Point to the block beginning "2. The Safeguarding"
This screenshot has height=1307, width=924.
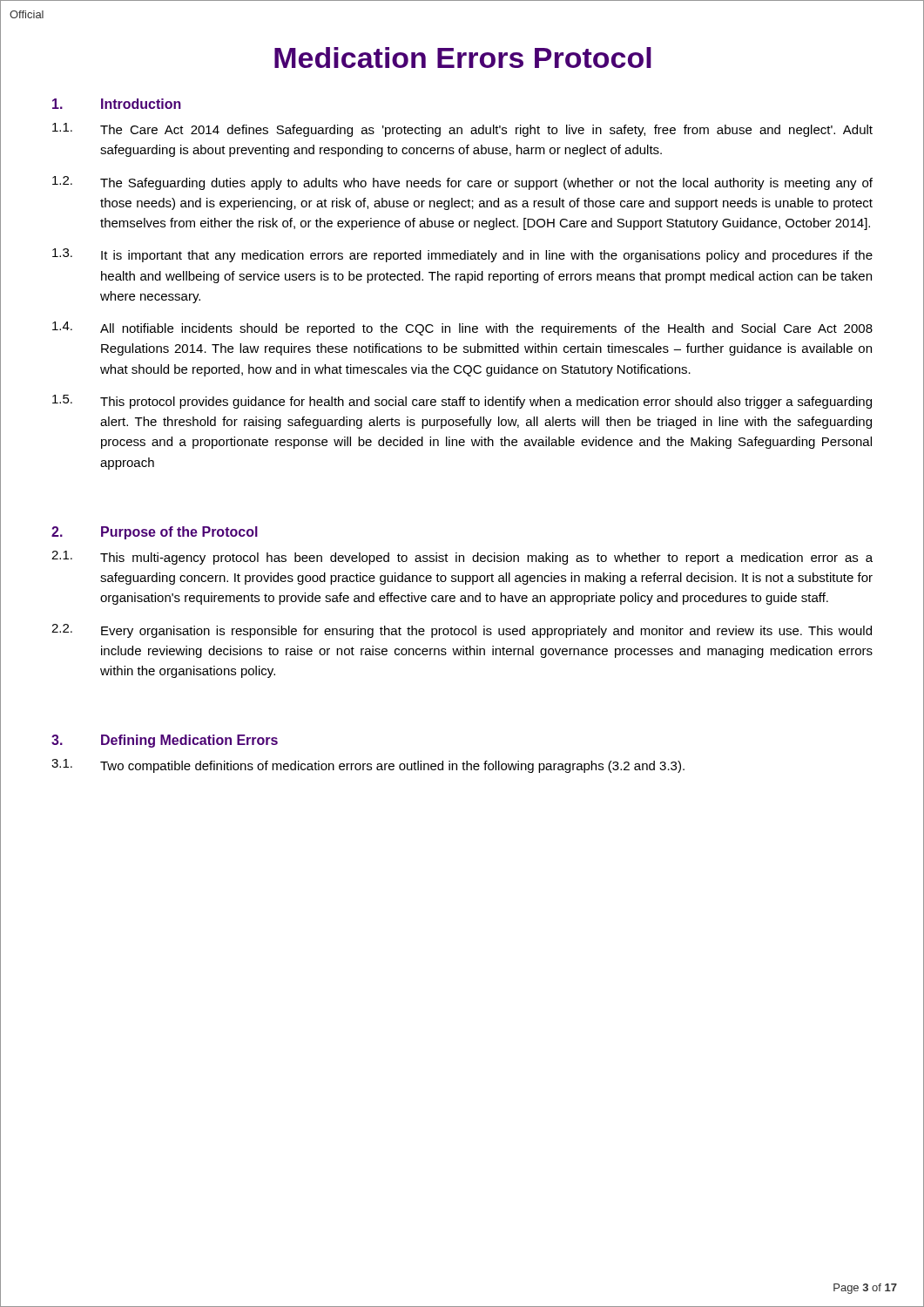coord(462,203)
